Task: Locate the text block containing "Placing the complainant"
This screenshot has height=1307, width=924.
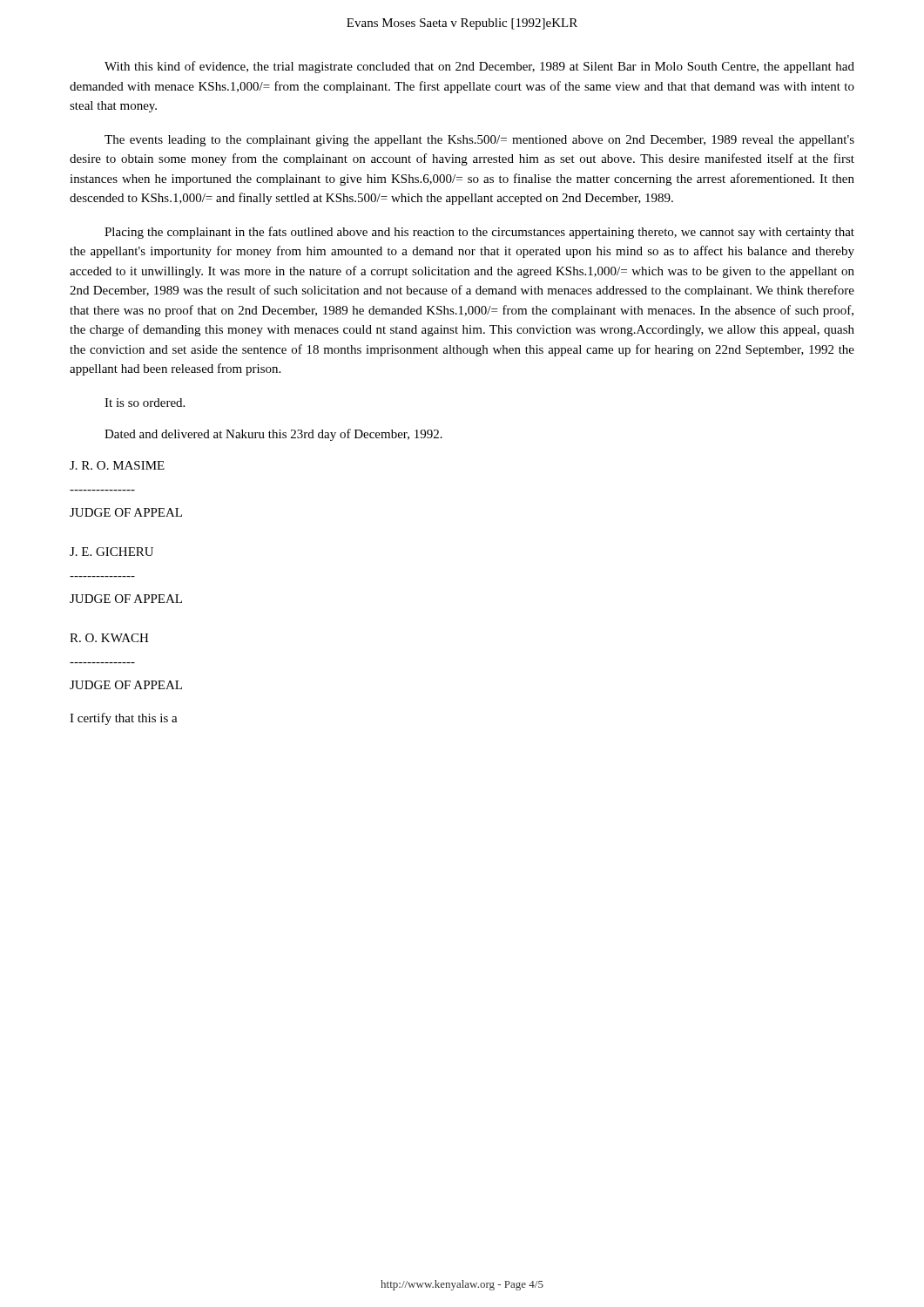Action: (462, 300)
